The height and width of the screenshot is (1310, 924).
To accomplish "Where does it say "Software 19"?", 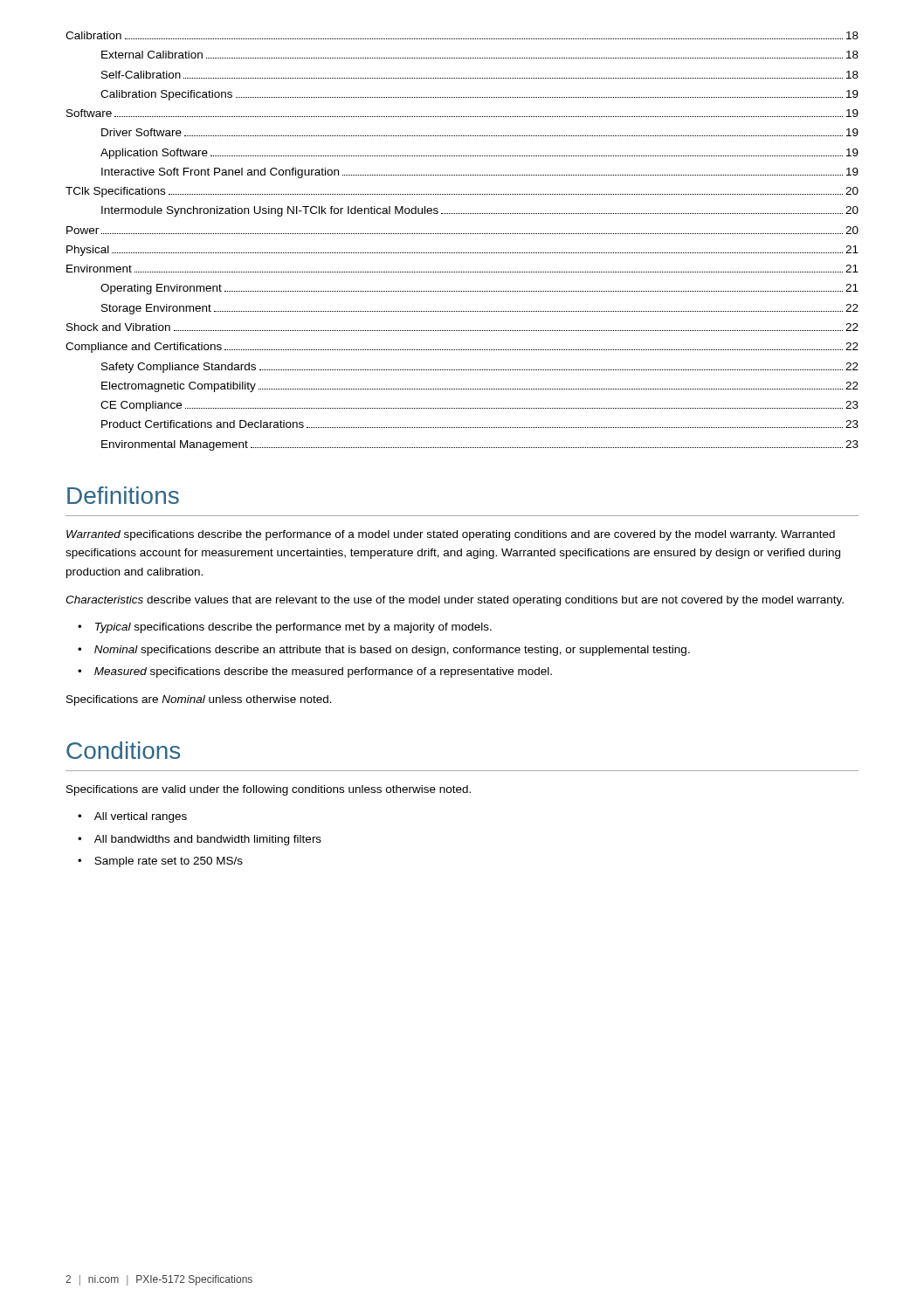I will pos(462,114).
